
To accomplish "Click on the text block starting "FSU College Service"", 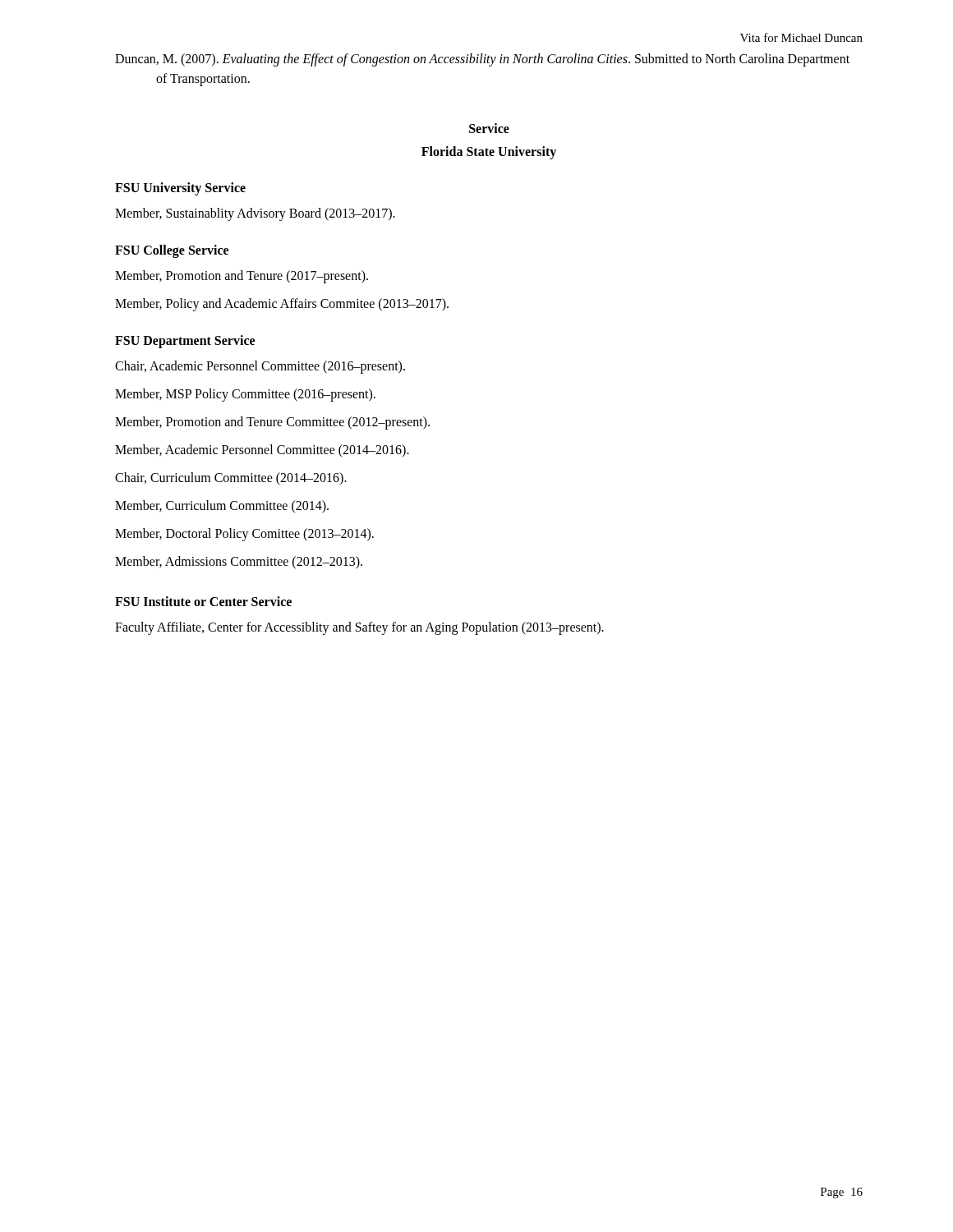I will pos(172,250).
